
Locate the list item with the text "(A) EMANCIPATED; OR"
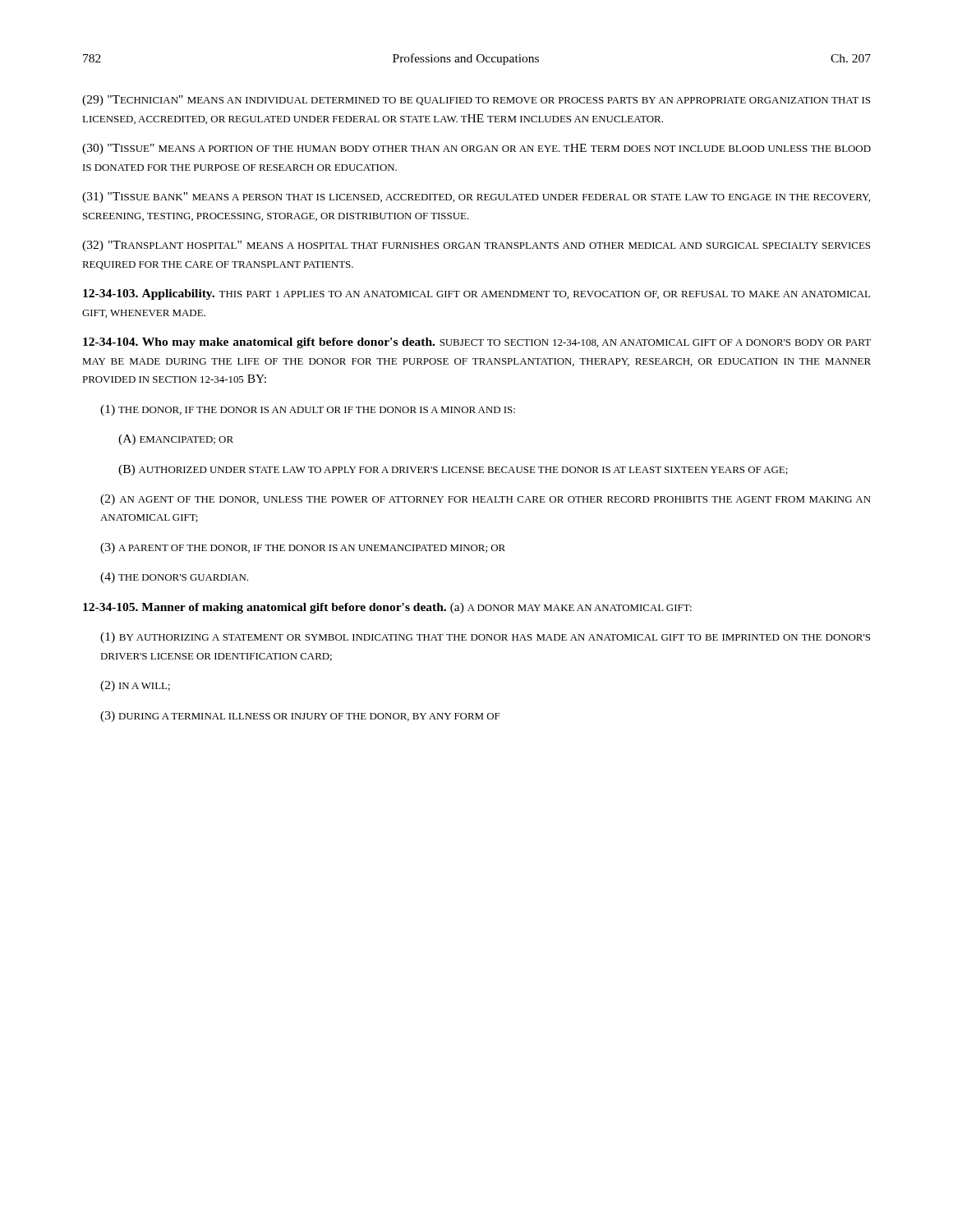click(x=176, y=438)
